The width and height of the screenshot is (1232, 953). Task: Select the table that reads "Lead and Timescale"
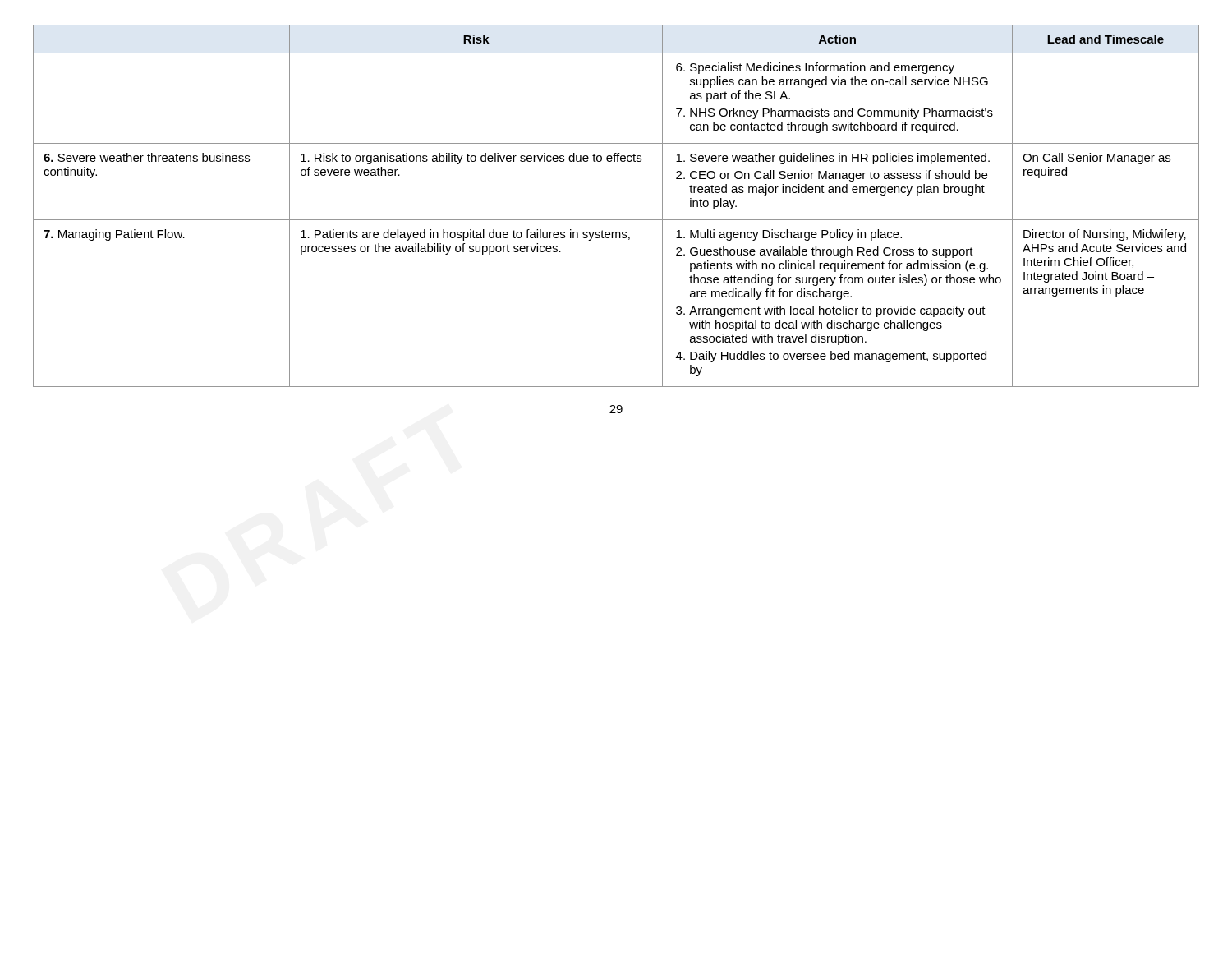(616, 206)
